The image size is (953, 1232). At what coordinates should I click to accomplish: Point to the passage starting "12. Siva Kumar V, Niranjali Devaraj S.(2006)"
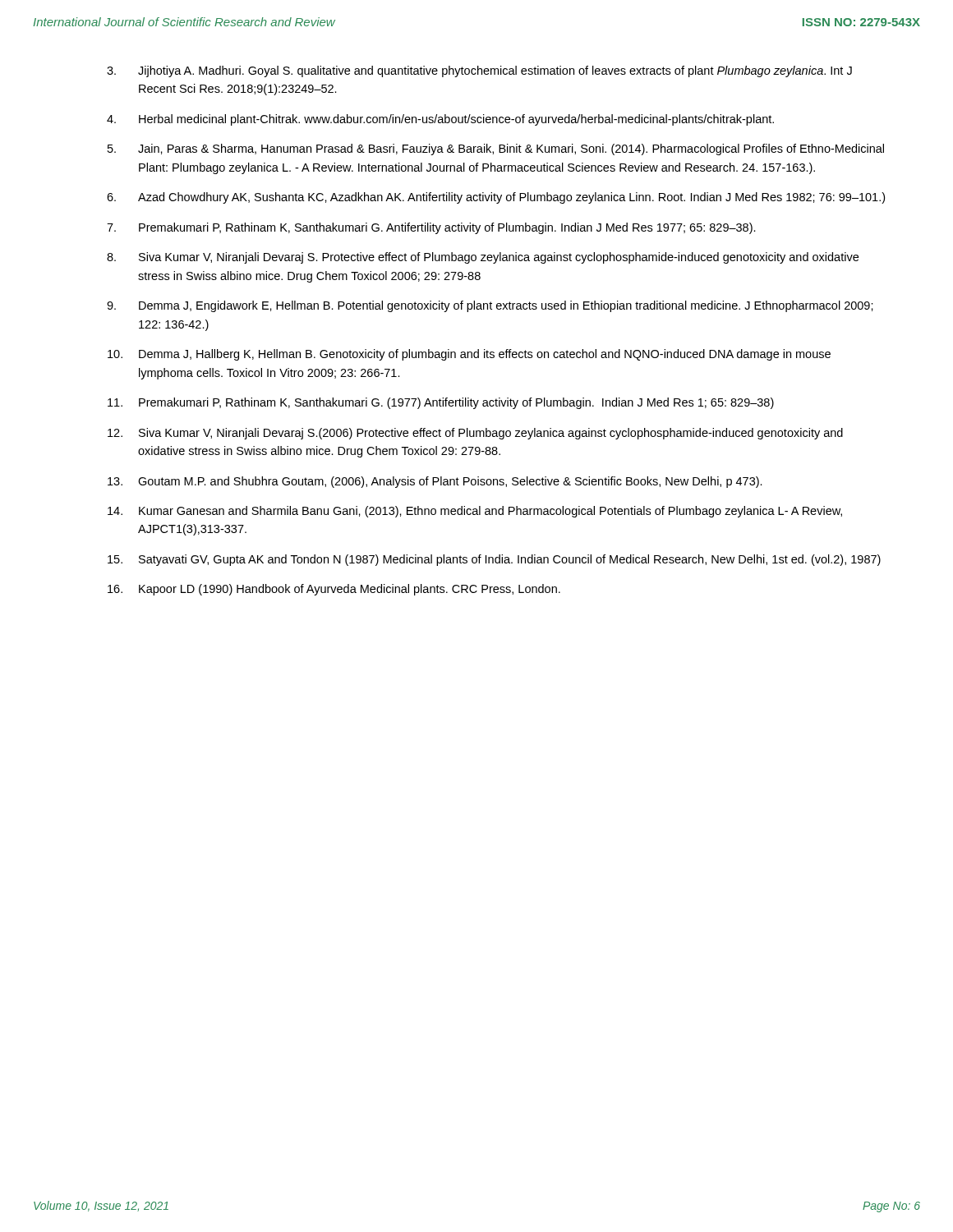[497, 442]
